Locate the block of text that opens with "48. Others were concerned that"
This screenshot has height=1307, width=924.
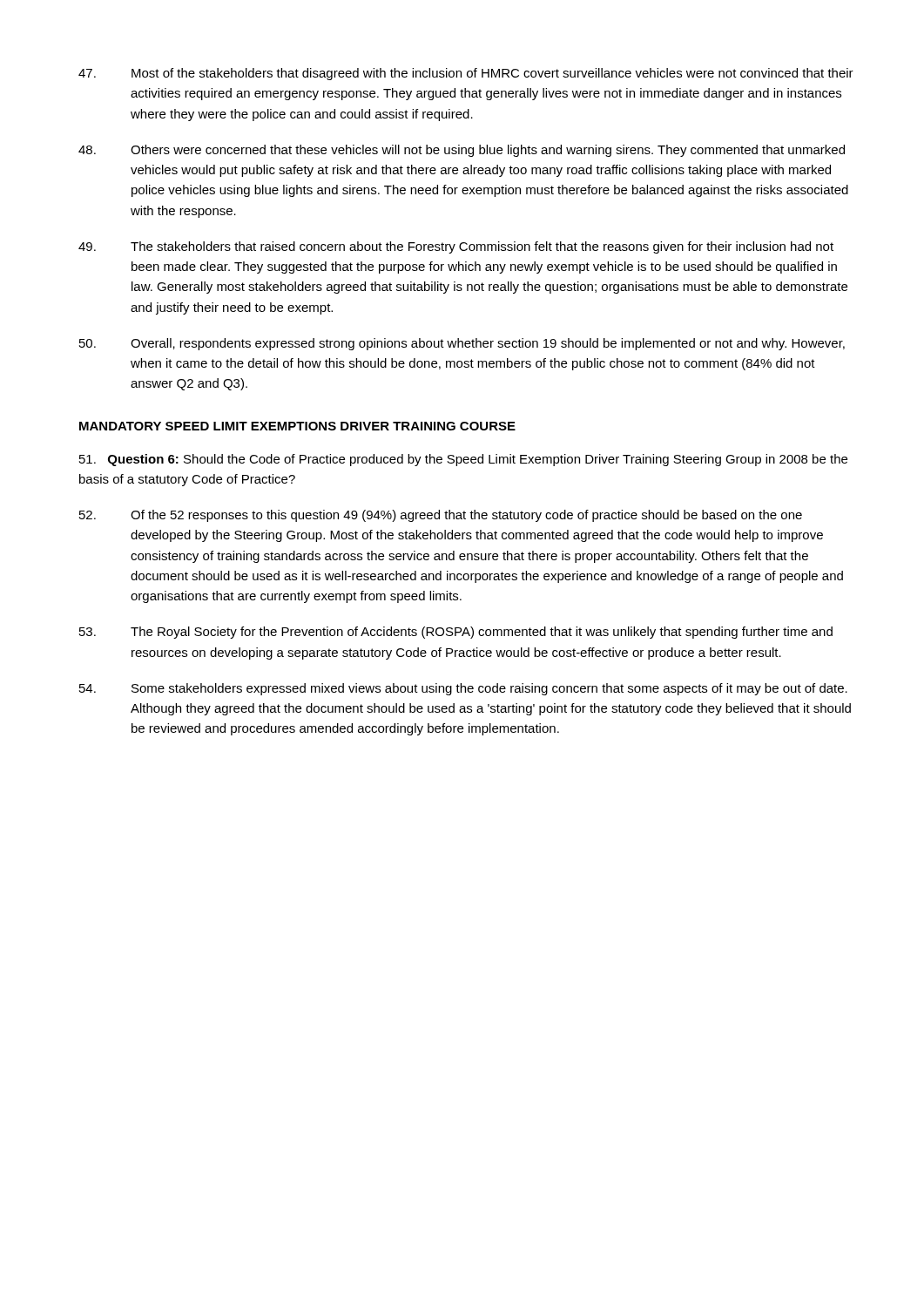pos(466,180)
